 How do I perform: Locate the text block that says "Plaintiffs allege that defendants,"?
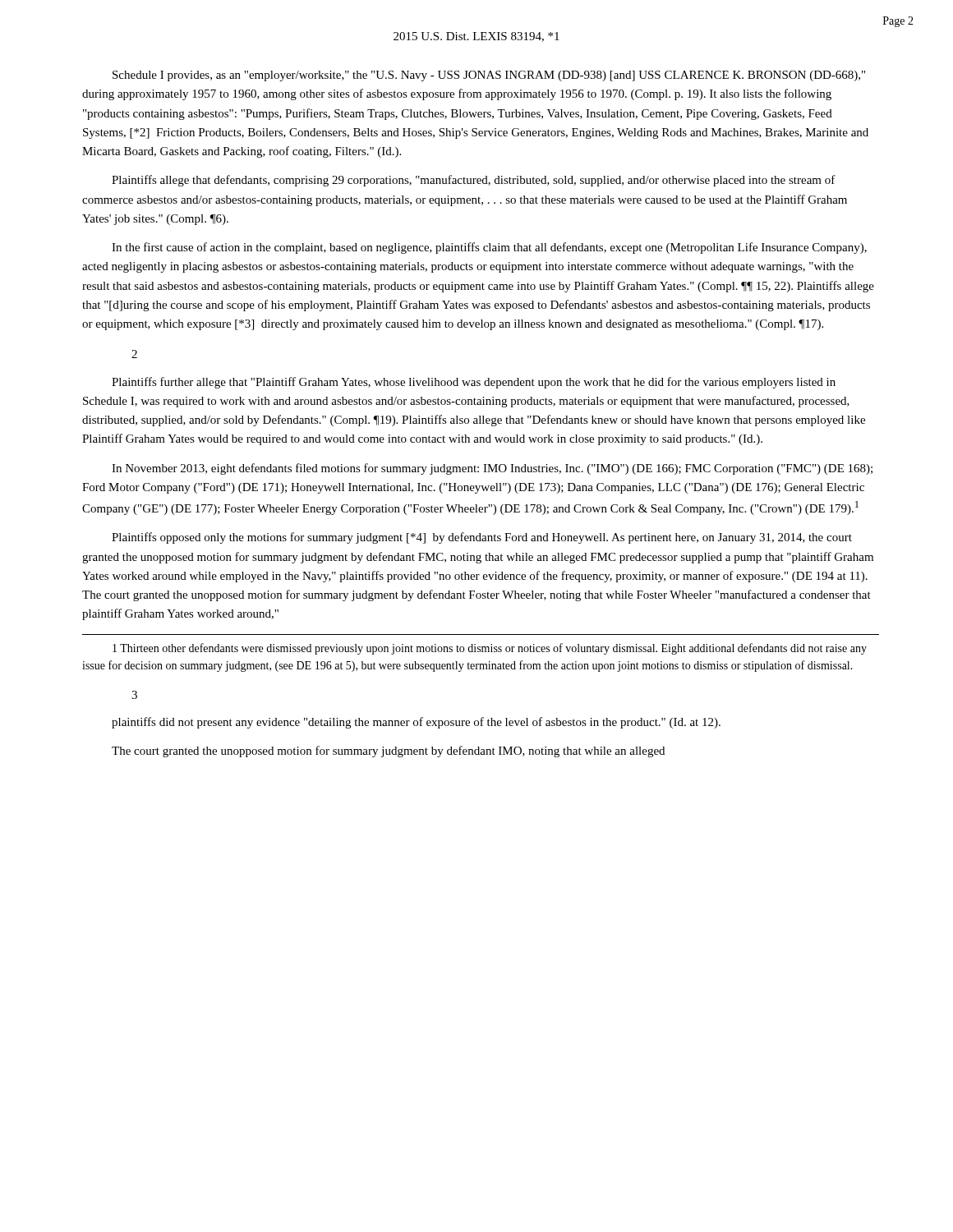tap(465, 199)
